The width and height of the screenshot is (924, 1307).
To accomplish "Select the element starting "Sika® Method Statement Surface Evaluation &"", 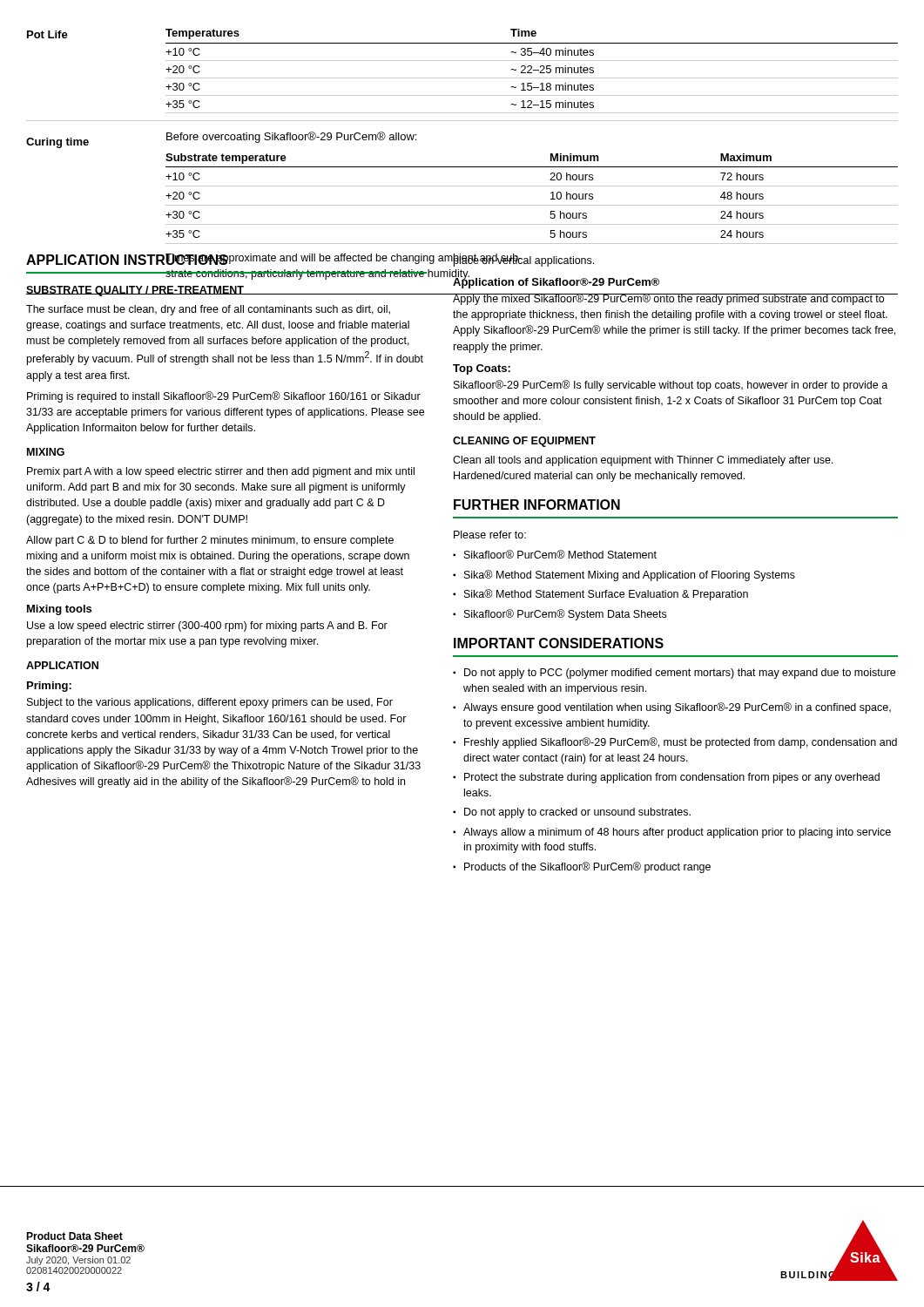I will click(606, 595).
